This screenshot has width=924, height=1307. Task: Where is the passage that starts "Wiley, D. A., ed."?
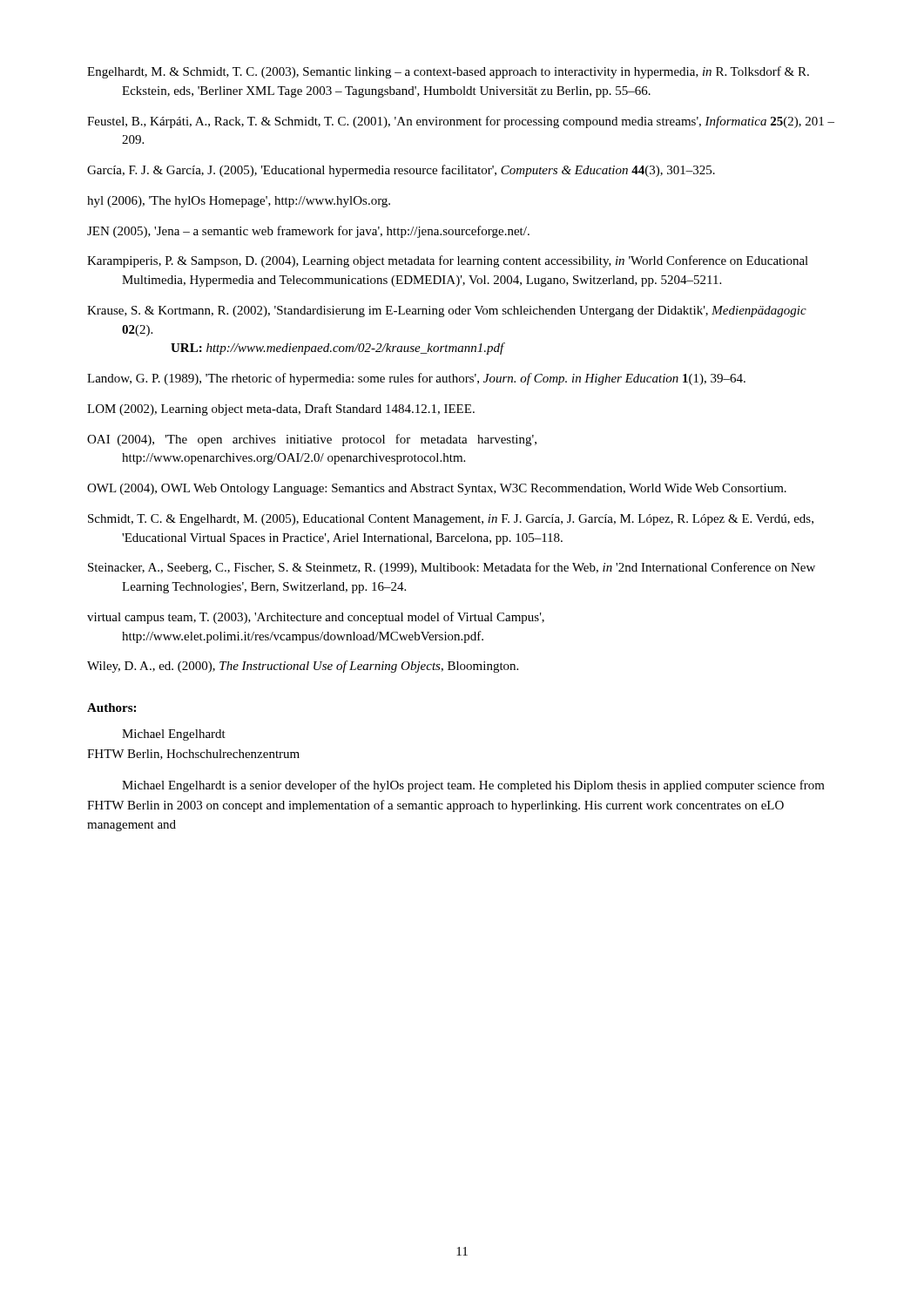coord(303,666)
